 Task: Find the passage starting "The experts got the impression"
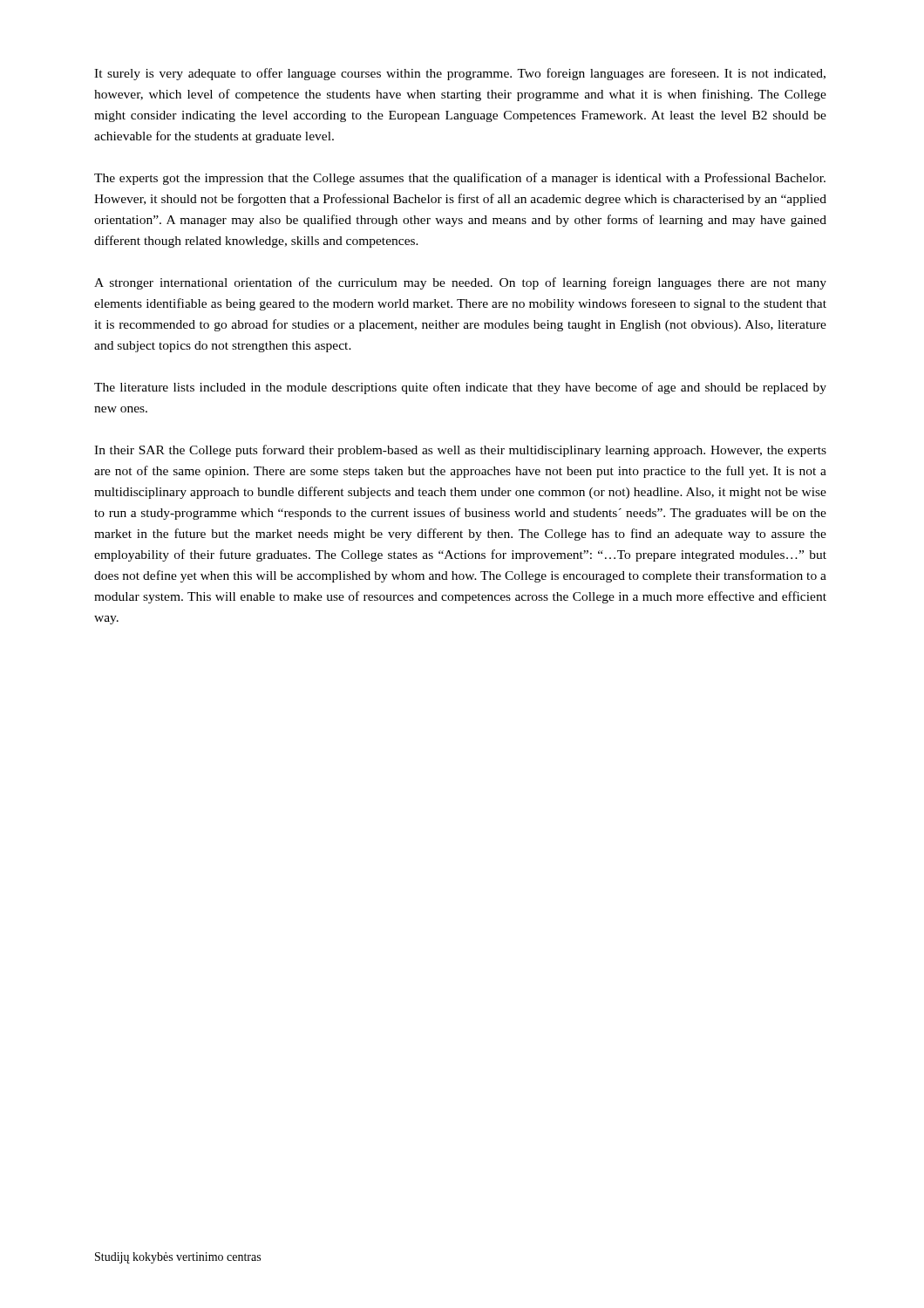coord(460,209)
